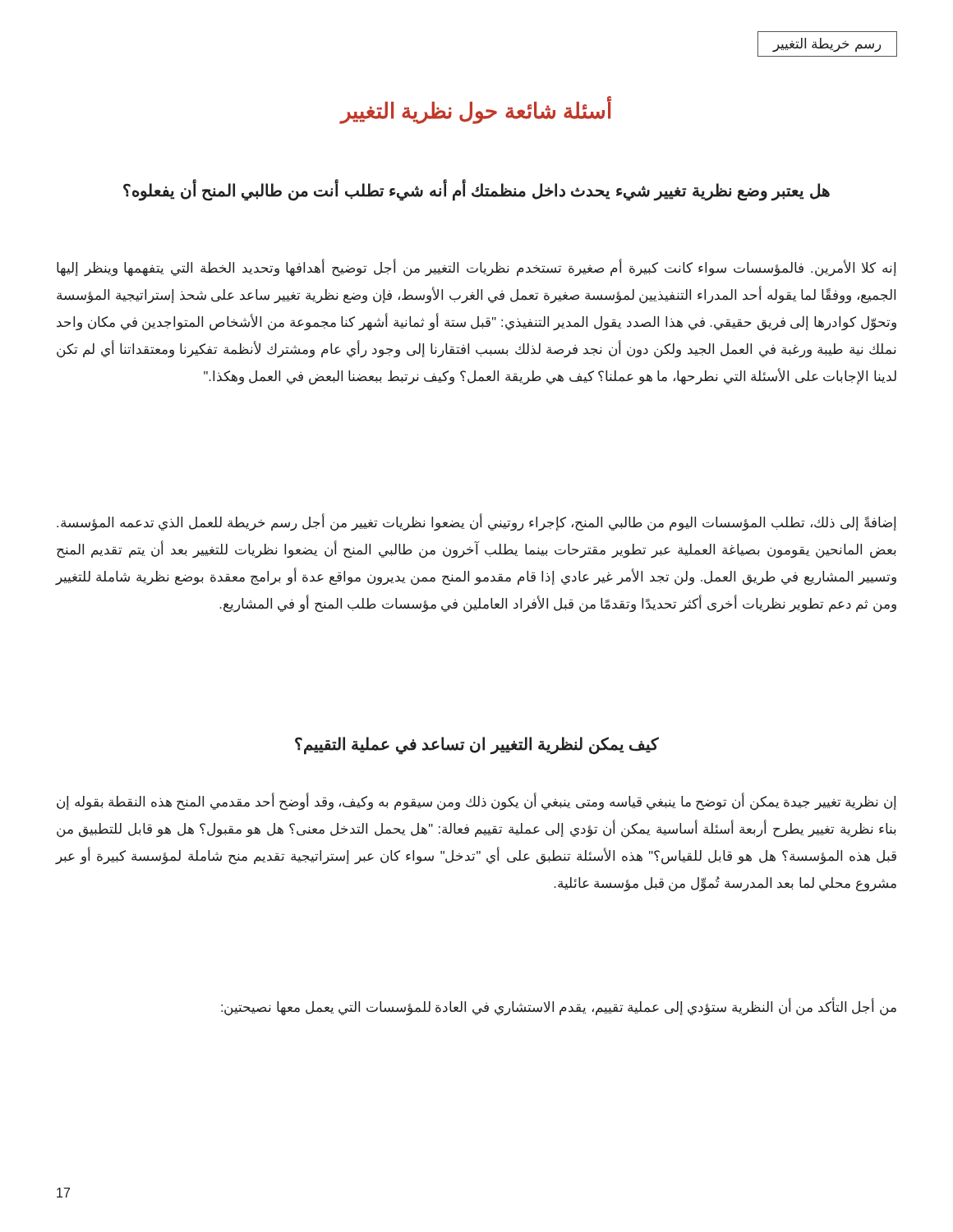Click the passage that begins "من أجل التأكد من أن النظرية ستؤدي"

559,1007
